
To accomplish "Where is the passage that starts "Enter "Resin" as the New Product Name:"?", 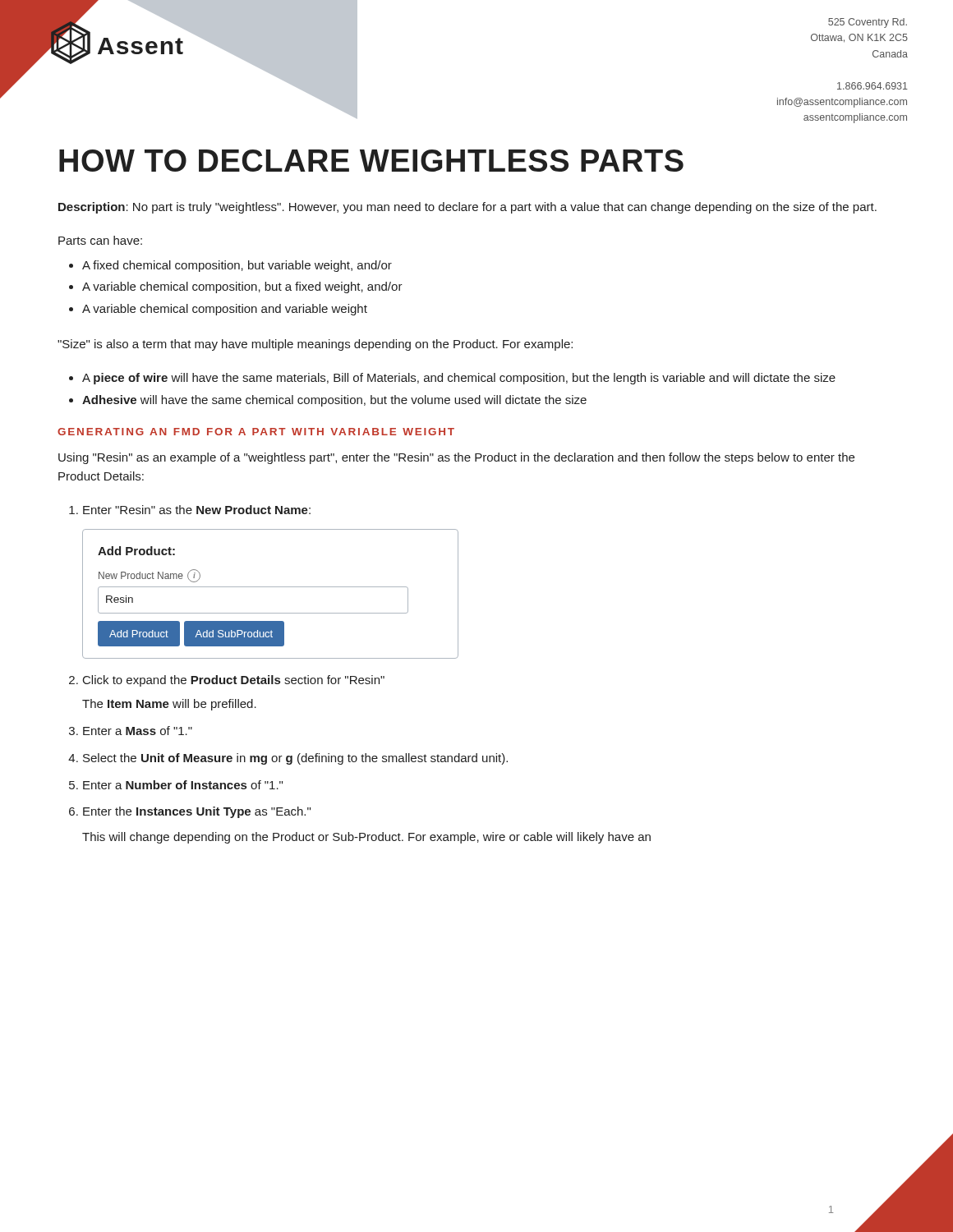I will point(489,581).
